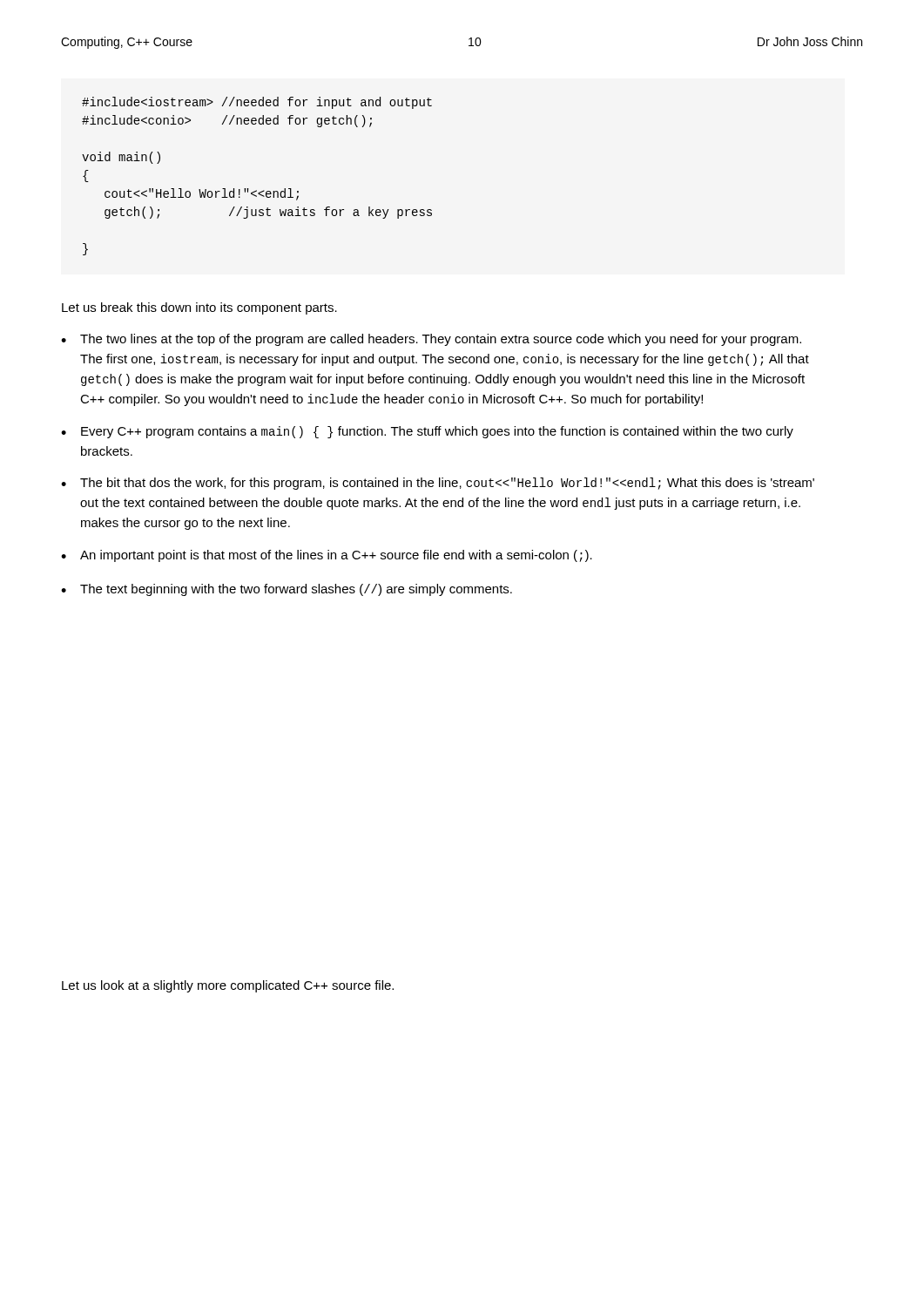Where is the passage that starts "Let us look at a slightly"?
This screenshot has height=1307, width=924.
(228, 985)
